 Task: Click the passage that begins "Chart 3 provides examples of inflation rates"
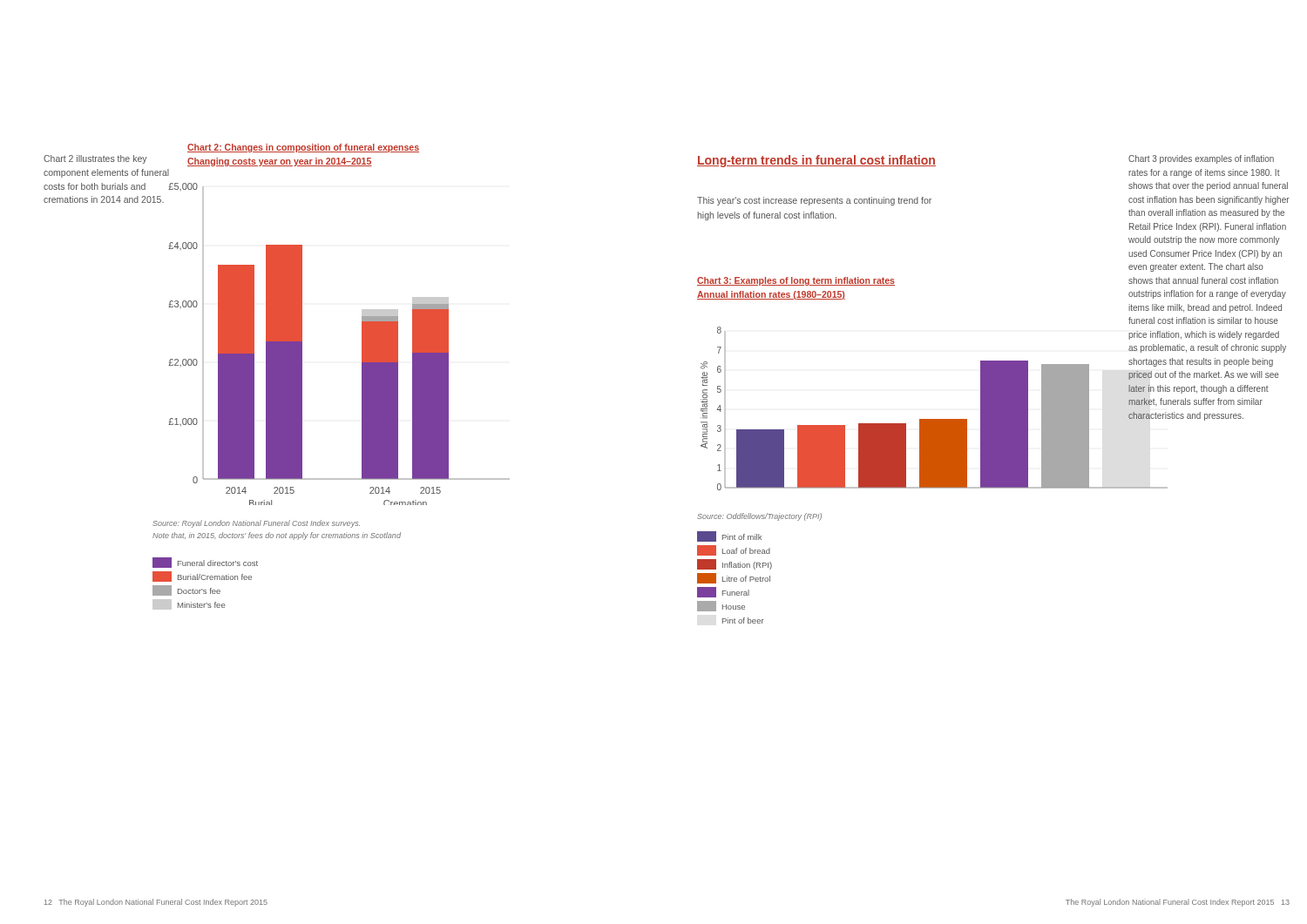[x=1209, y=287]
